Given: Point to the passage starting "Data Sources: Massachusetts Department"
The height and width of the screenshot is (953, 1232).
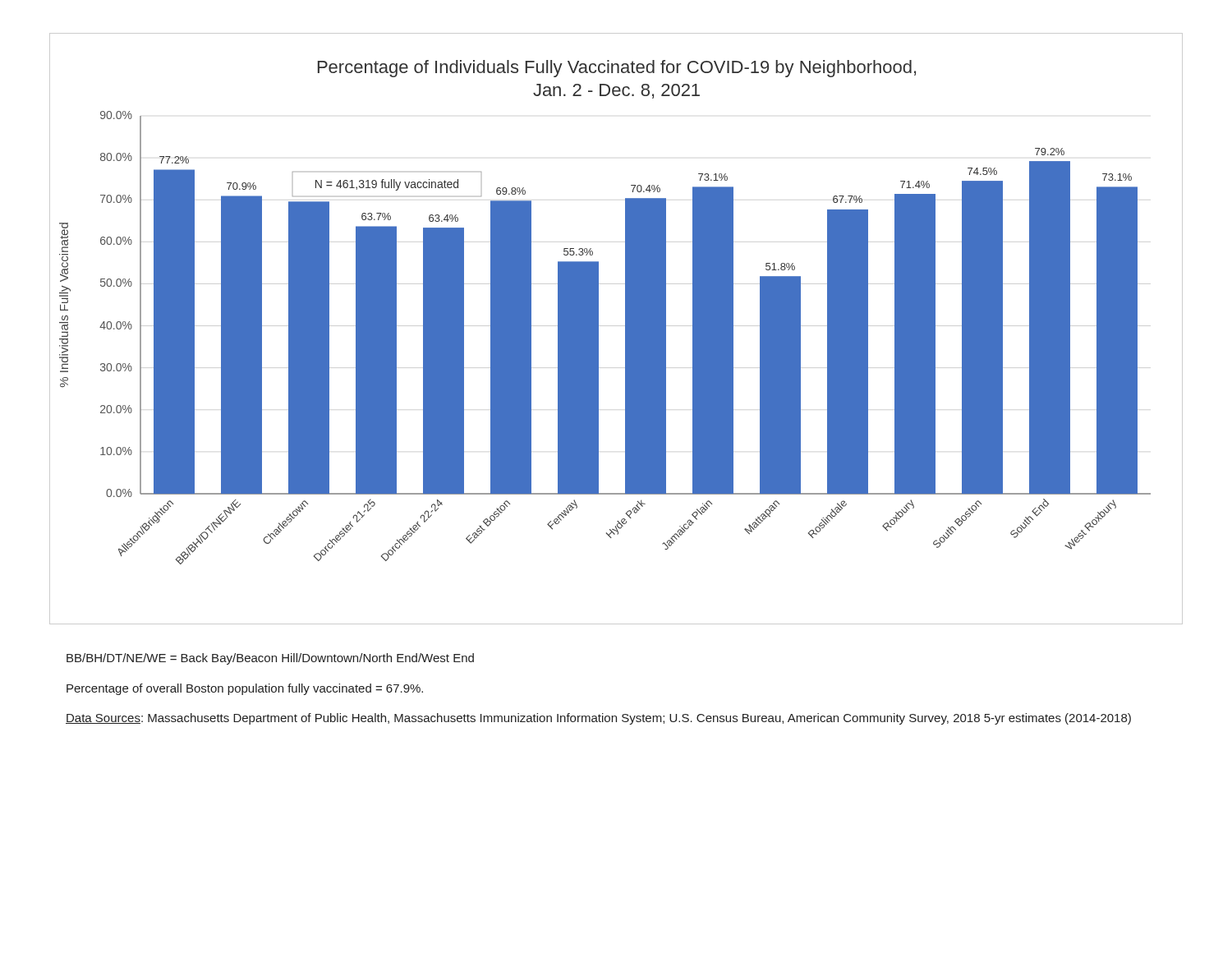Looking at the screenshot, I should pos(599,718).
